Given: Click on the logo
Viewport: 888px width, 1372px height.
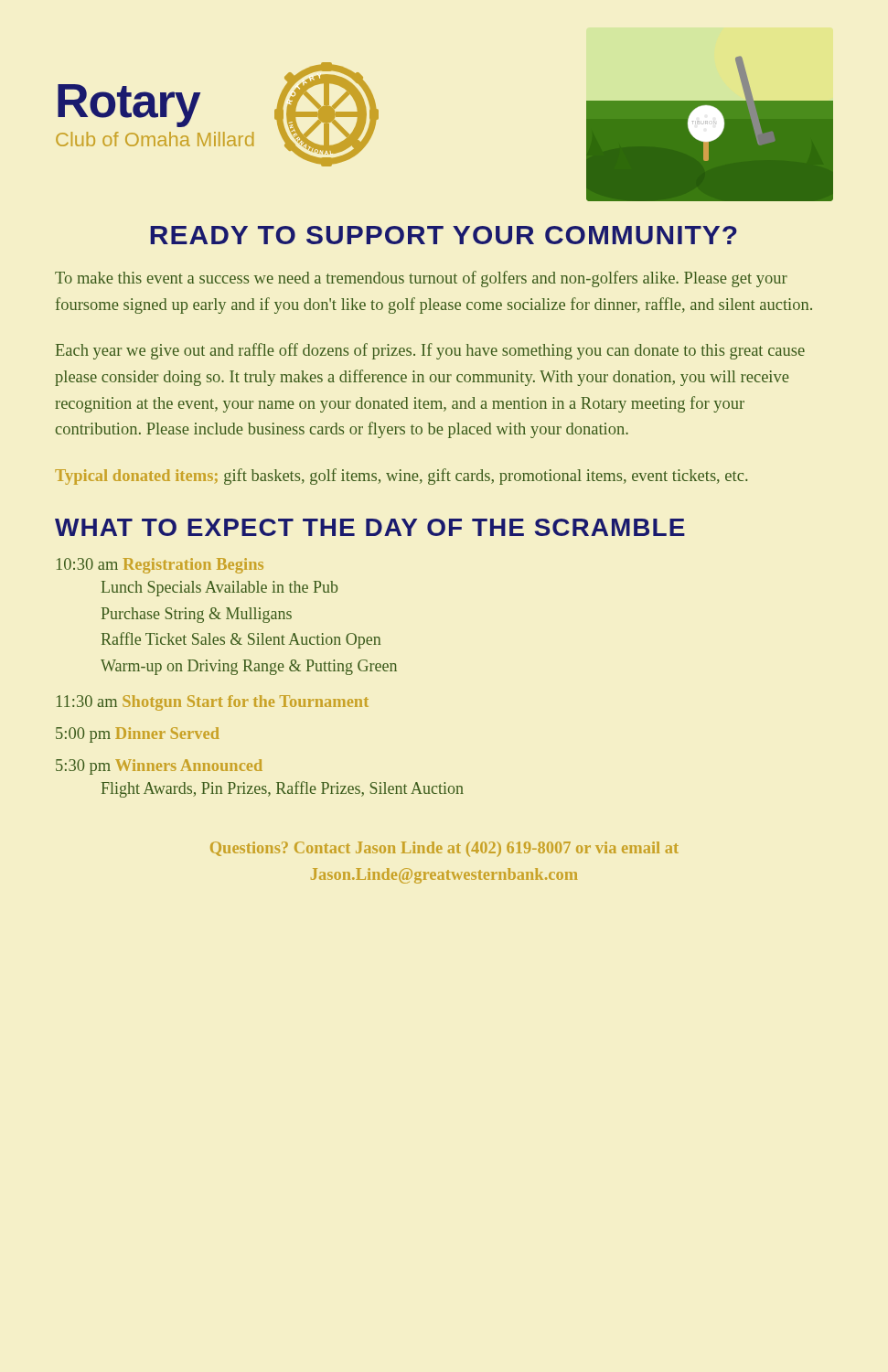Looking at the screenshot, I should tap(218, 114).
